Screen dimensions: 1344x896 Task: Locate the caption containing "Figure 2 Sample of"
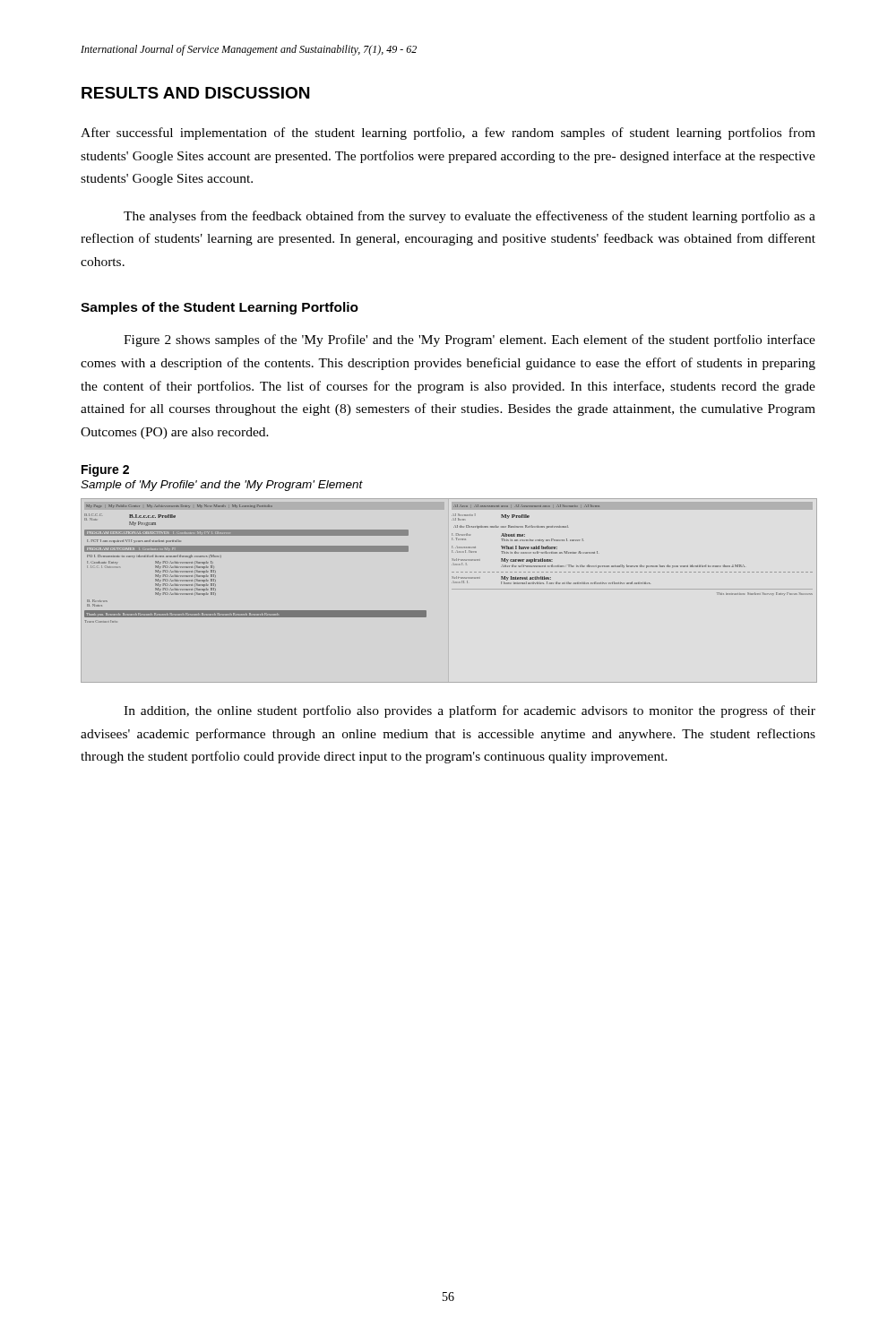click(x=105, y=470)
